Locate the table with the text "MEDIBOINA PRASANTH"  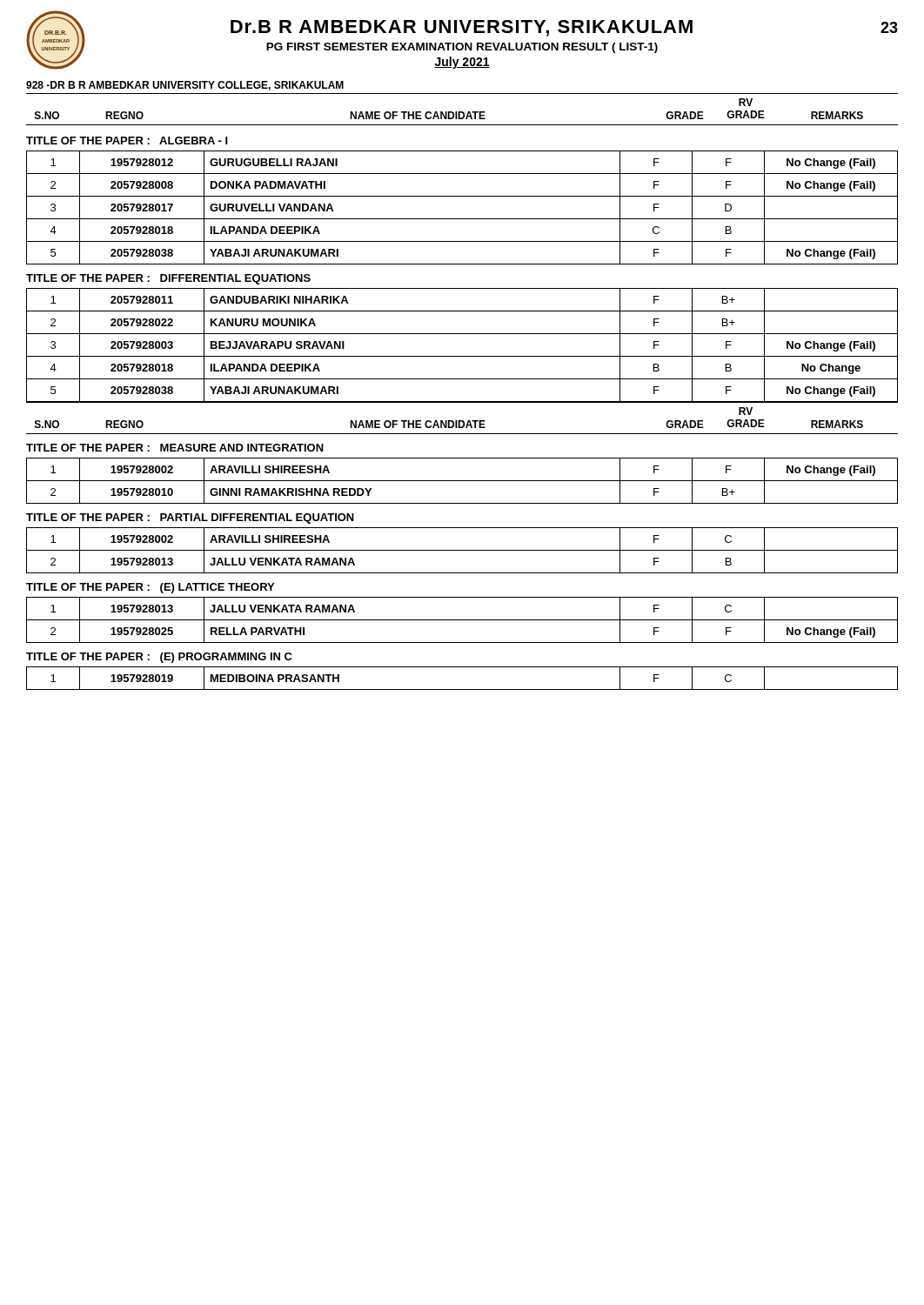click(462, 678)
